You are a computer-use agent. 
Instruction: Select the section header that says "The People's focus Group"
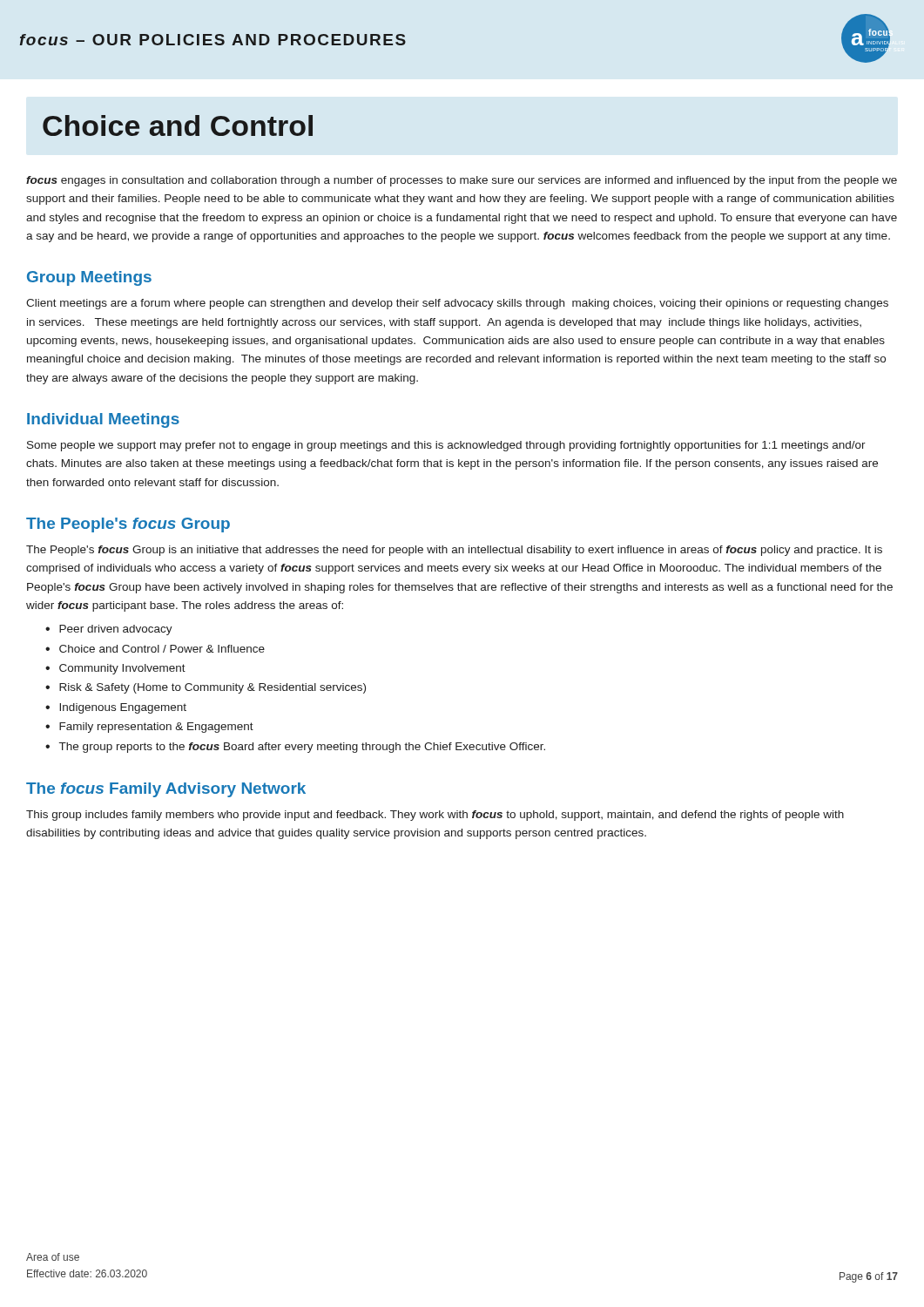(128, 523)
